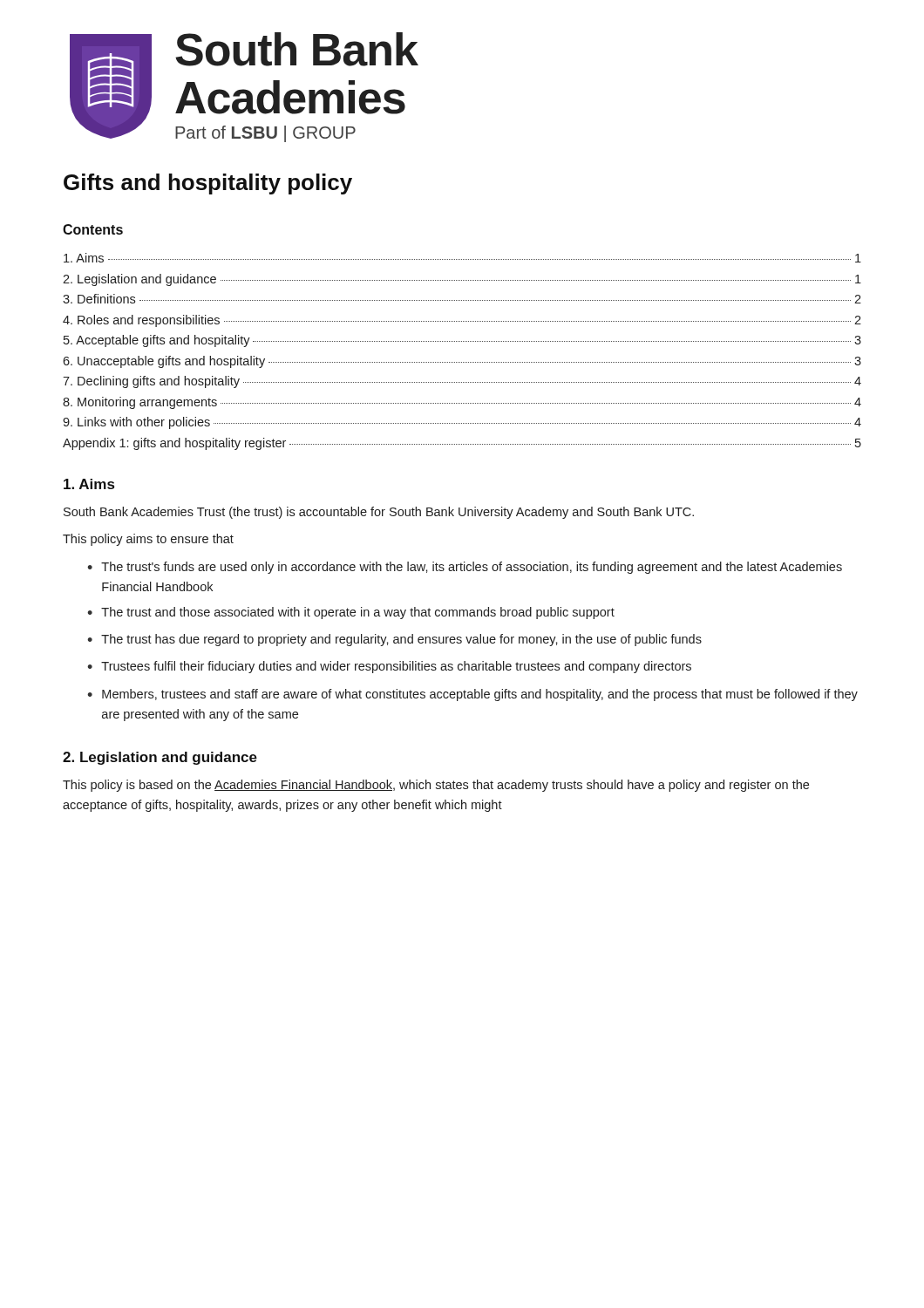Select the text block with the text "This policy is based on"
Viewport: 924px width, 1308px height.
tap(436, 795)
